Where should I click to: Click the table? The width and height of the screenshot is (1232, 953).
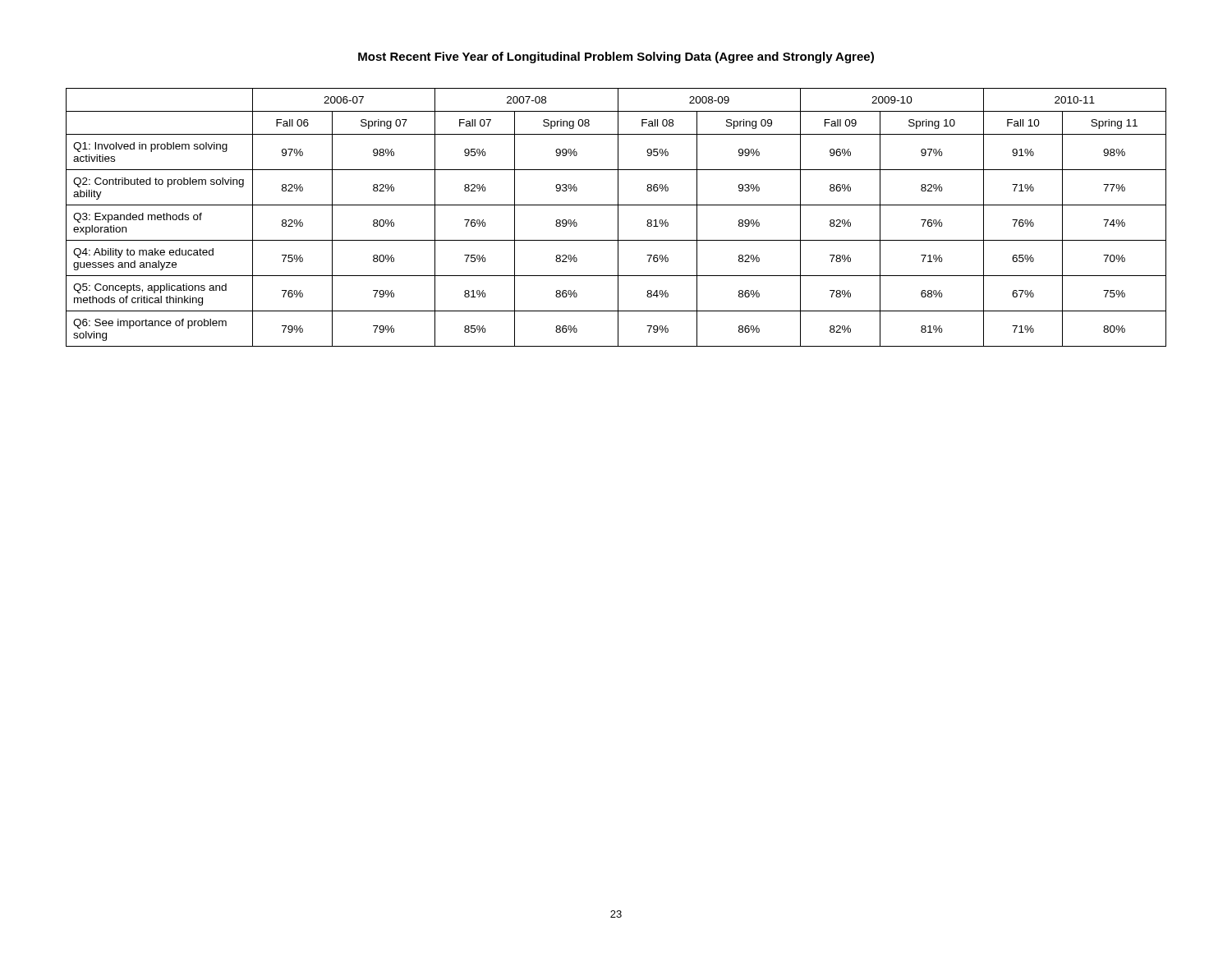click(x=616, y=217)
